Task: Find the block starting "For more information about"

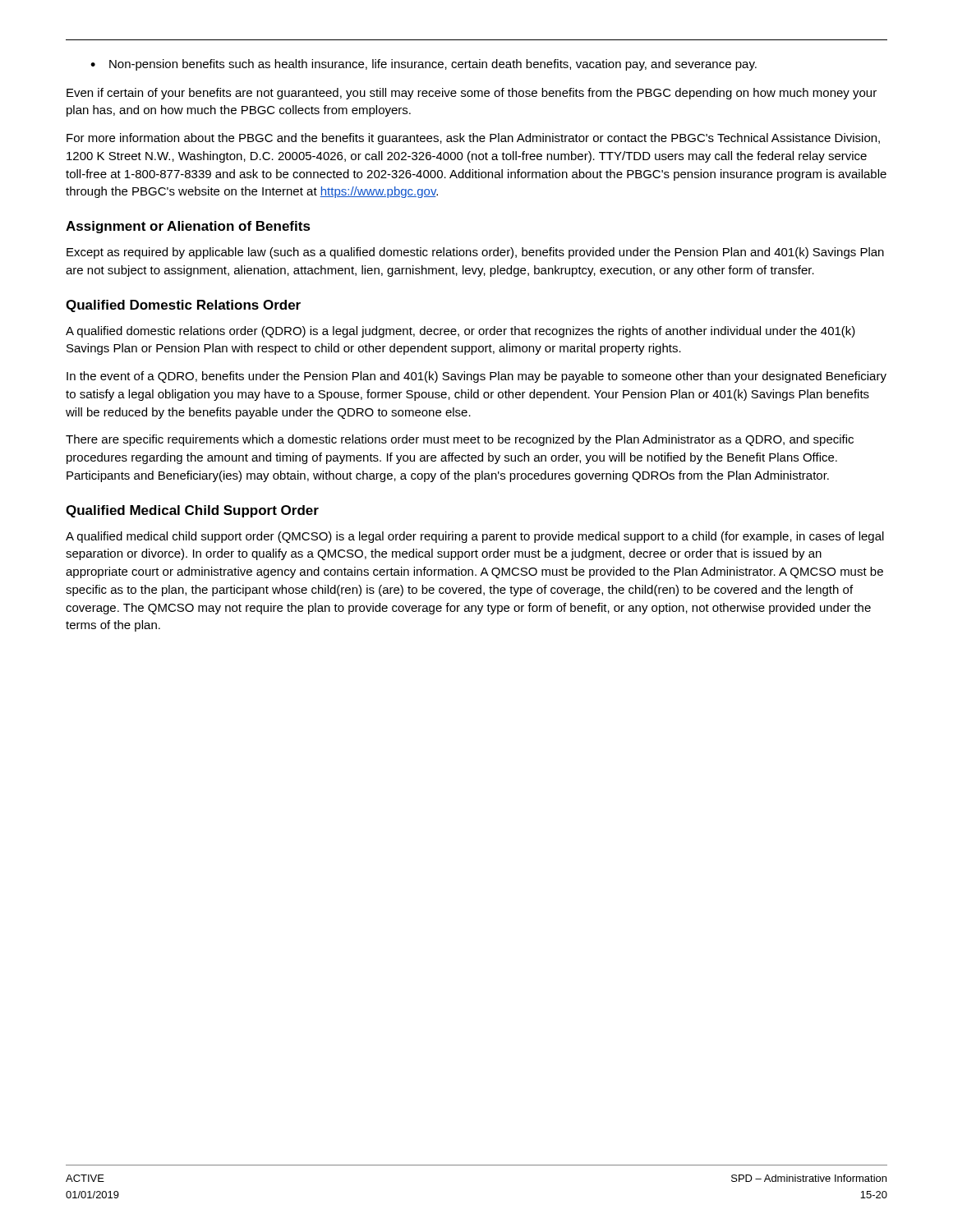Action: [476, 165]
